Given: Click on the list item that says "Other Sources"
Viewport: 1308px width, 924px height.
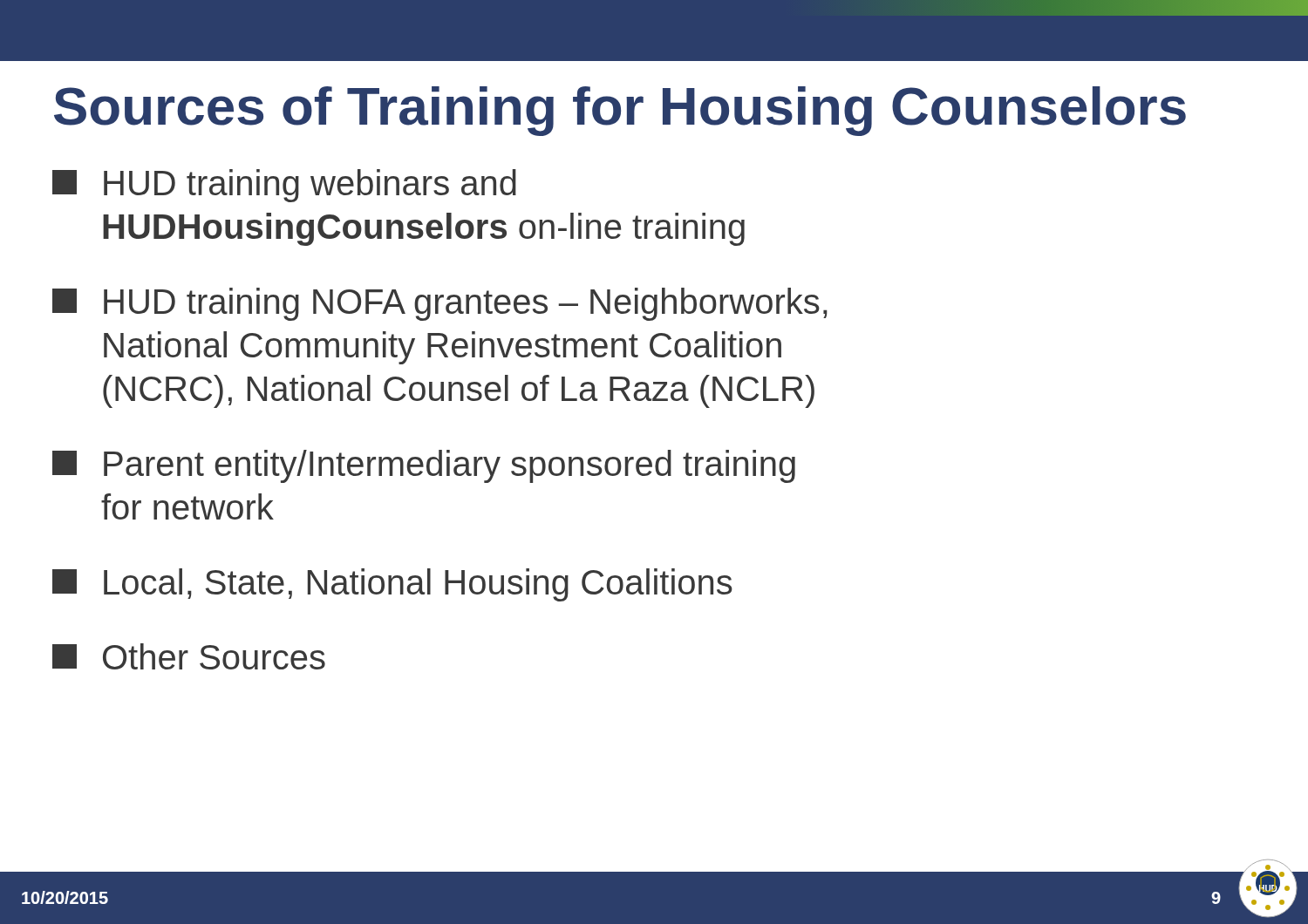Looking at the screenshot, I should [x=189, y=656].
